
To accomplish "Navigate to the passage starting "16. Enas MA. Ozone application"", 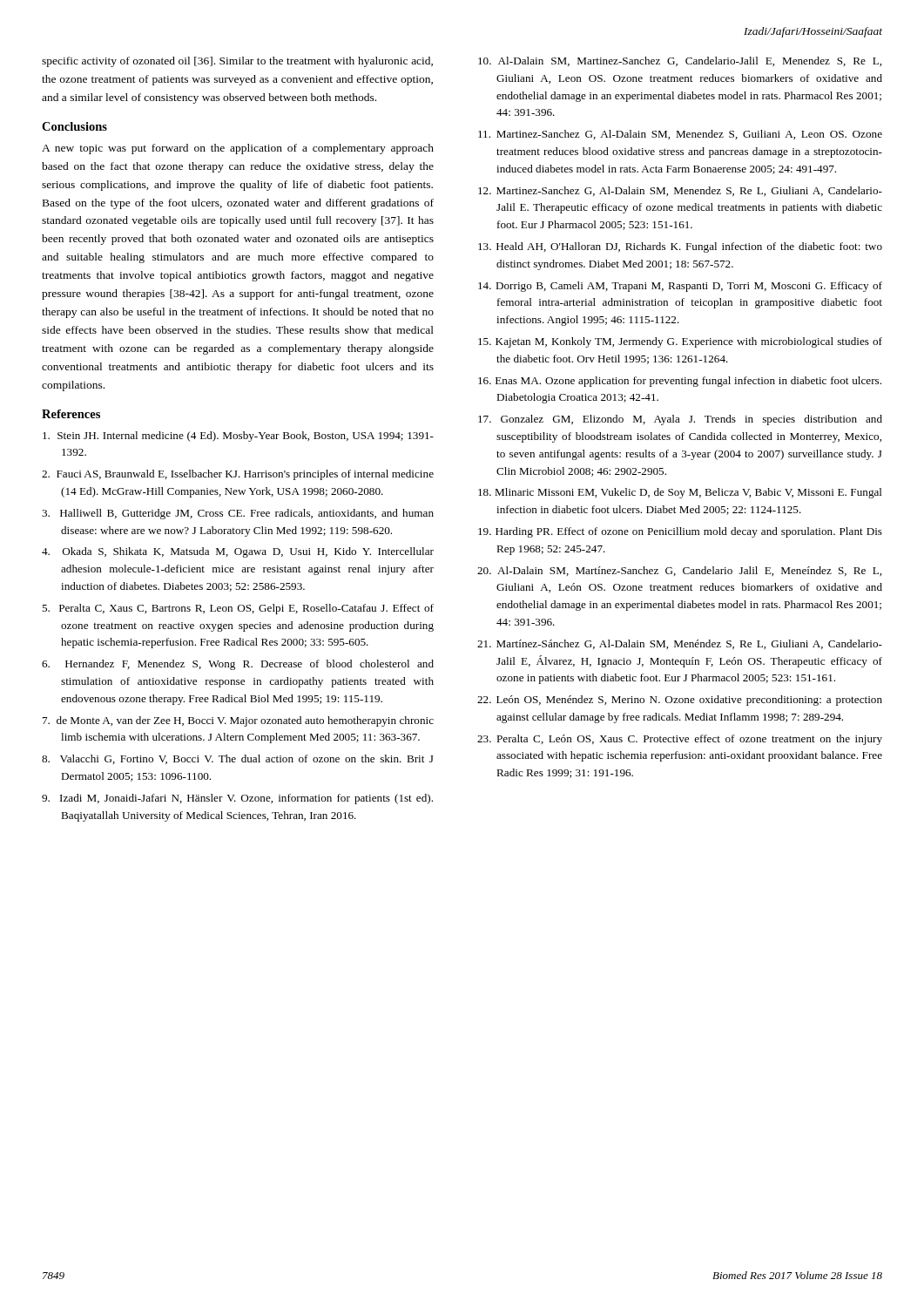I will 680,389.
